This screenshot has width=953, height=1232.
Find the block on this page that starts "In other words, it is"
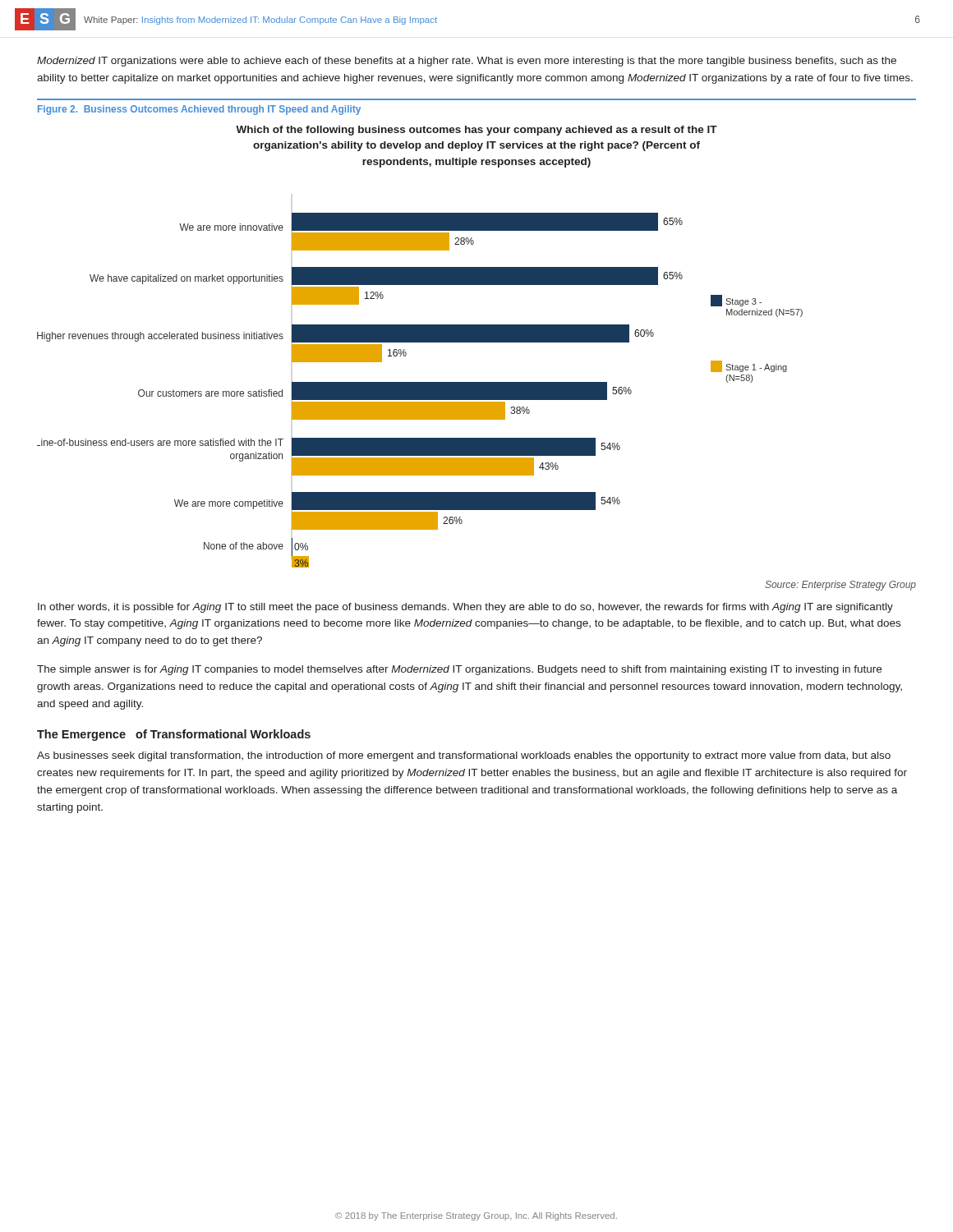[x=469, y=623]
